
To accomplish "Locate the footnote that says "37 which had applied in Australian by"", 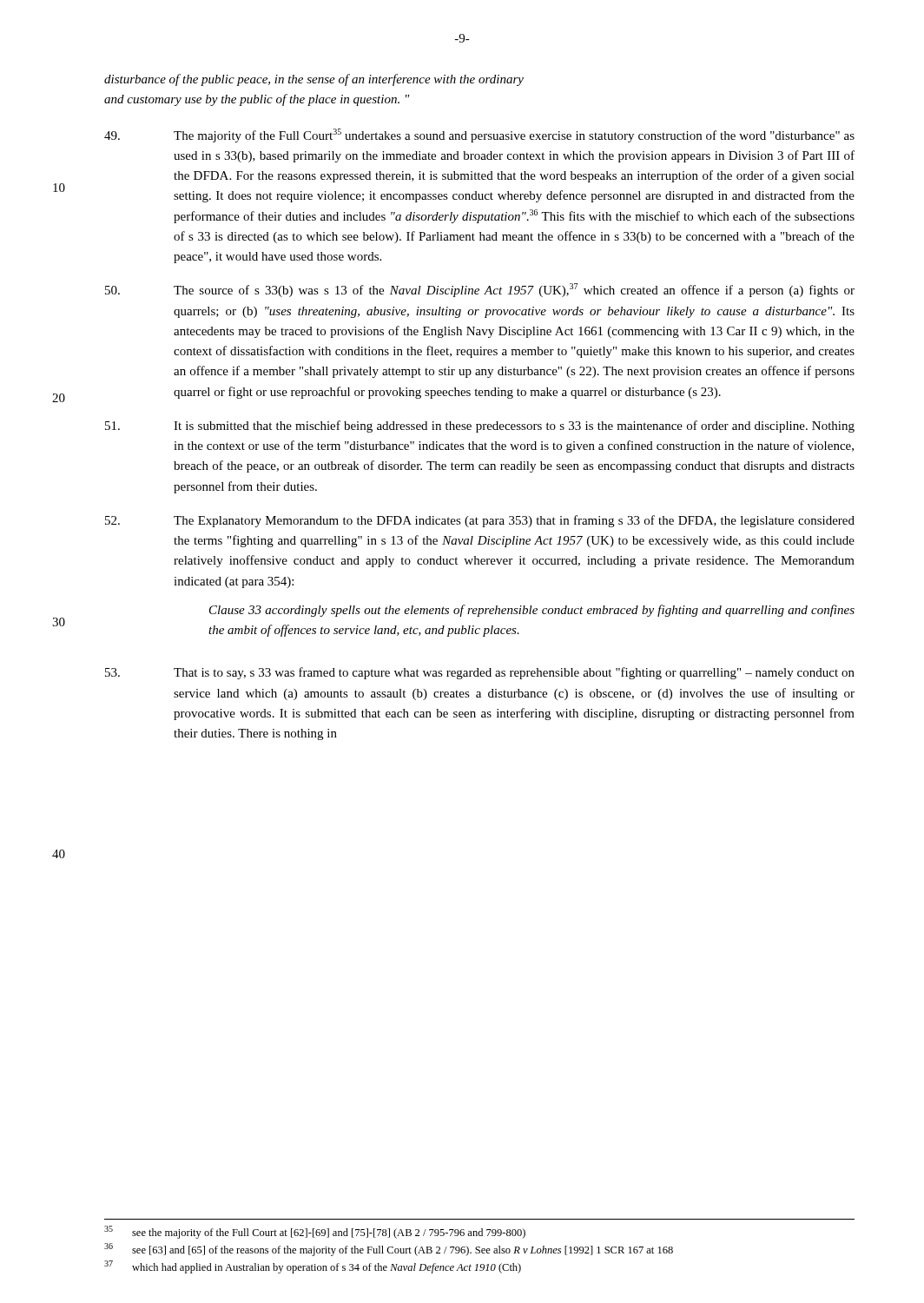I will pyautogui.click(x=479, y=1267).
